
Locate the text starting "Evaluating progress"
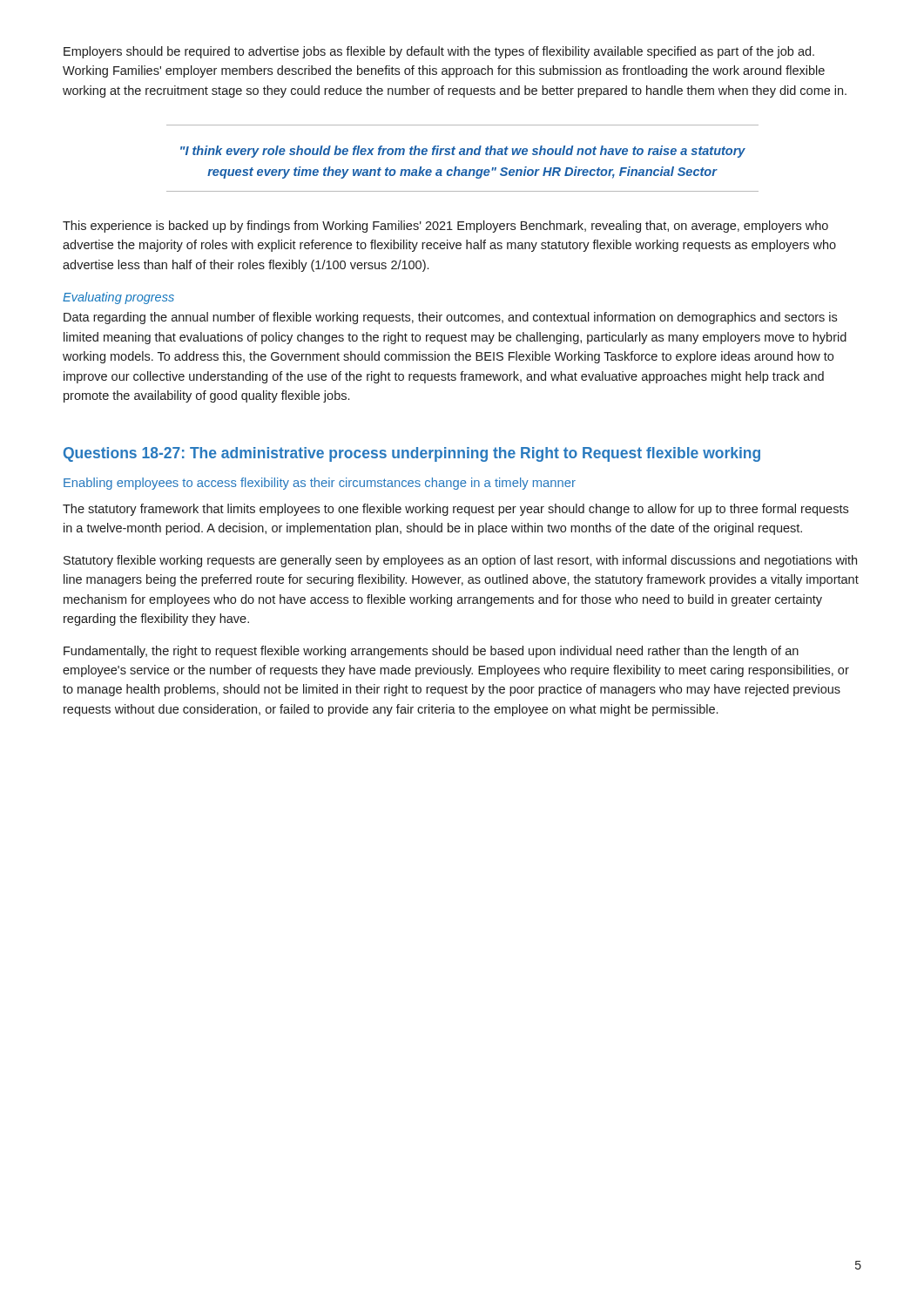coord(119,297)
